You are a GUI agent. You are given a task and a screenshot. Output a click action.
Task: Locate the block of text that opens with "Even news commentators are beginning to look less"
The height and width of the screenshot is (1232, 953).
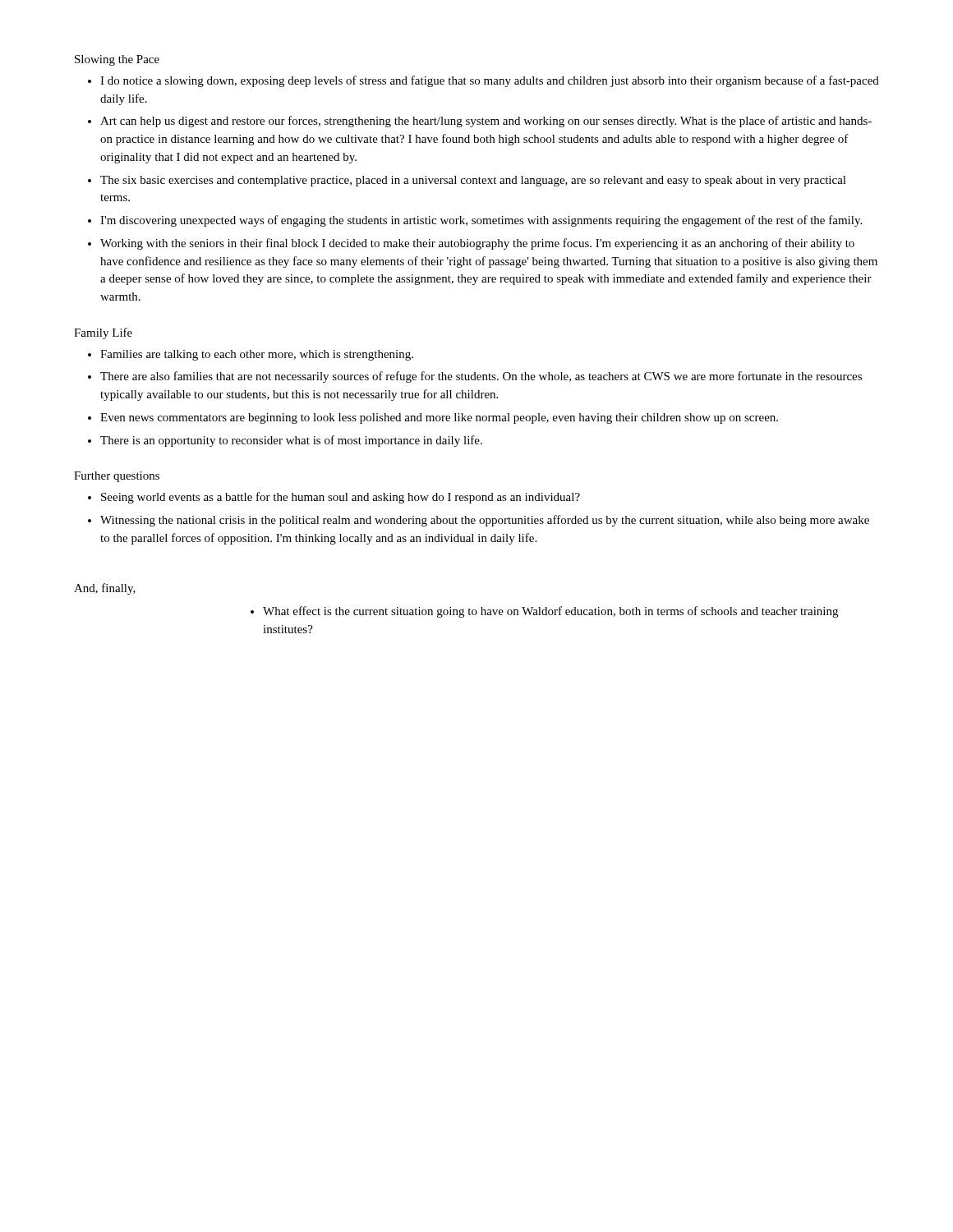pos(440,417)
